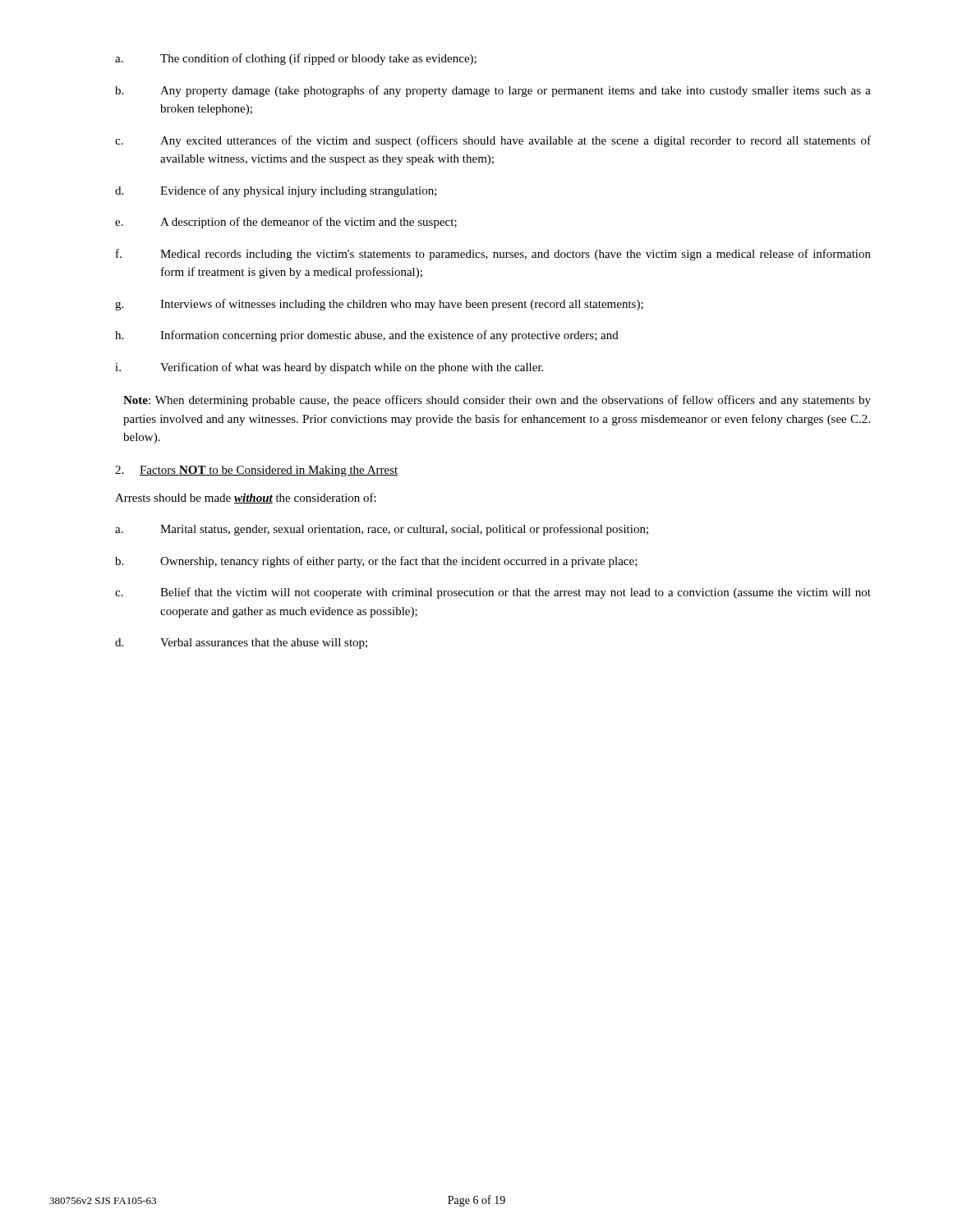The width and height of the screenshot is (953, 1232).
Task: Click on the text block starting "a. The condition of clothing"
Action: point(296,59)
